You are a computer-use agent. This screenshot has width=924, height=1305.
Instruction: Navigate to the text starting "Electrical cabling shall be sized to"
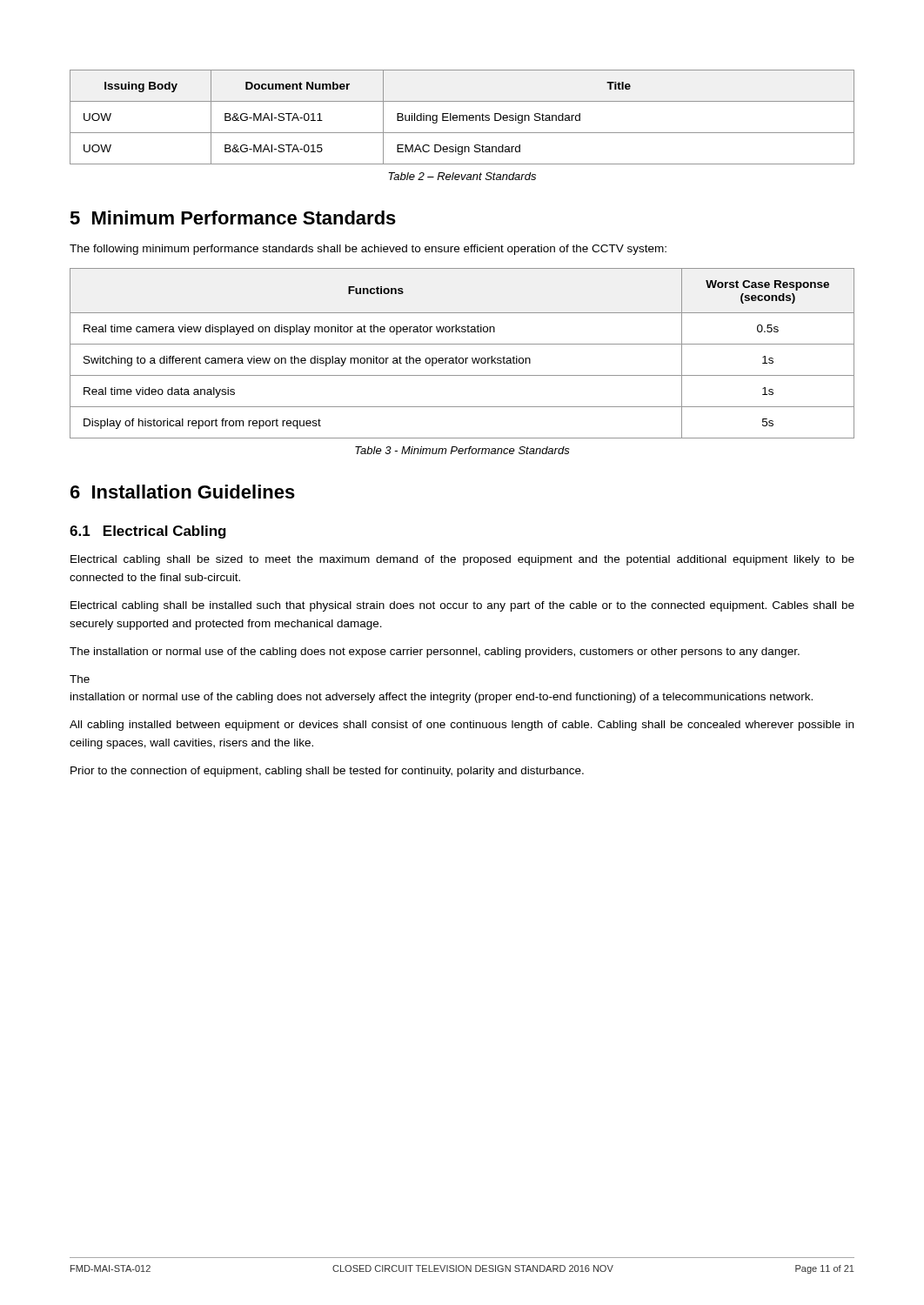(x=462, y=568)
